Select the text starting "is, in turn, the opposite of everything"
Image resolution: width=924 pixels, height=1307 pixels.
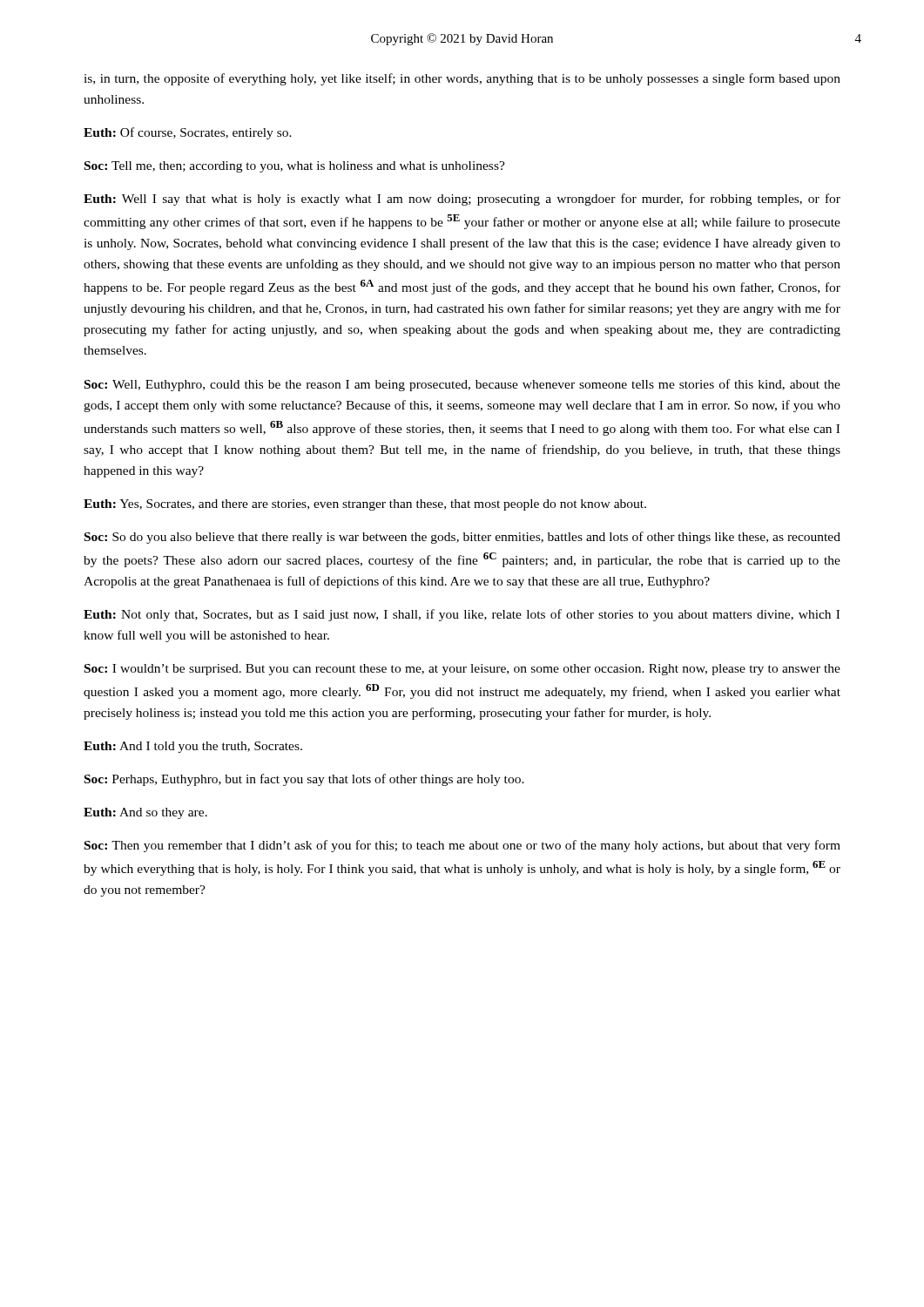[462, 88]
